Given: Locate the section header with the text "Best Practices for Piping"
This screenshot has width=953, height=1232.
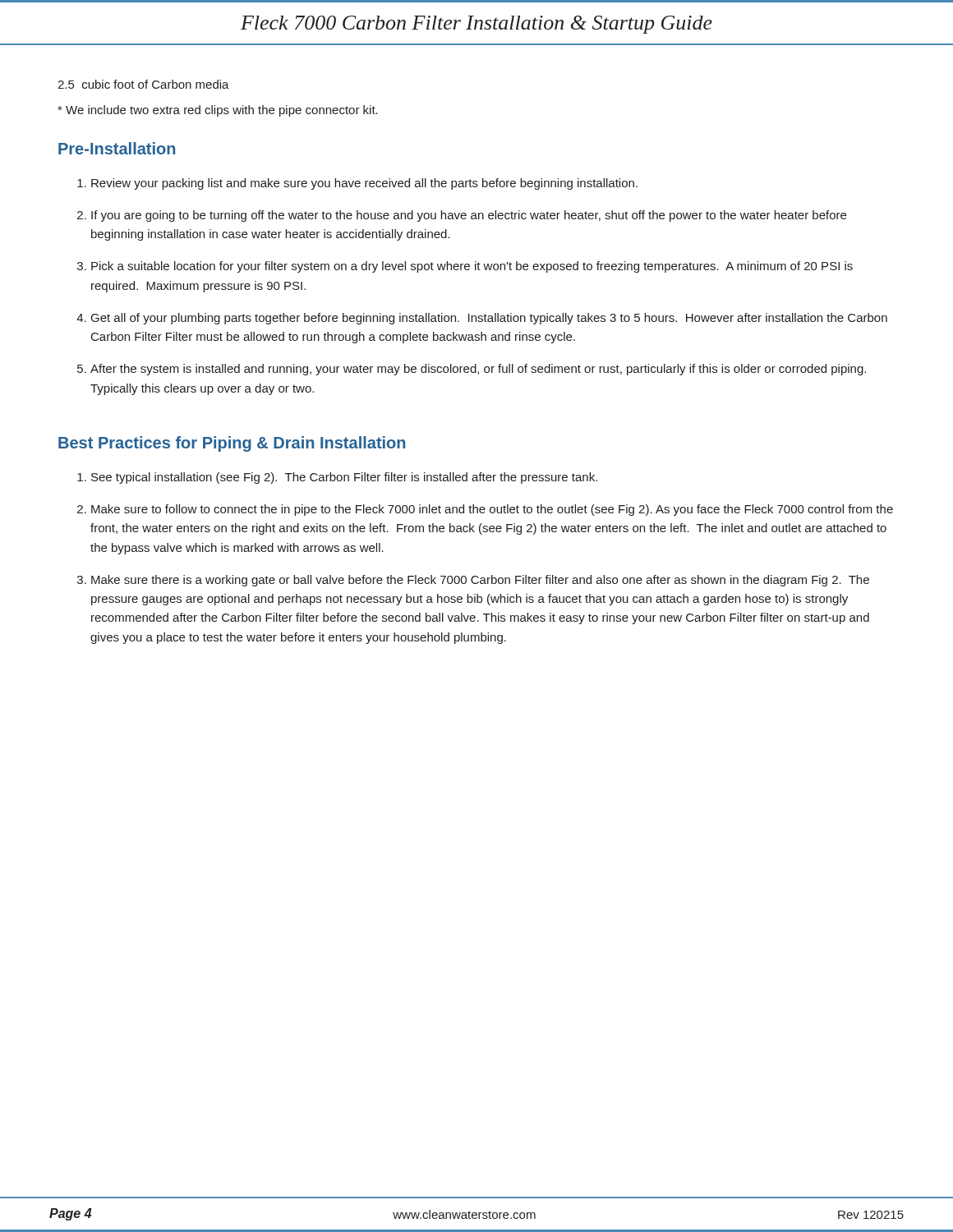Looking at the screenshot, I should coord(232,442).
